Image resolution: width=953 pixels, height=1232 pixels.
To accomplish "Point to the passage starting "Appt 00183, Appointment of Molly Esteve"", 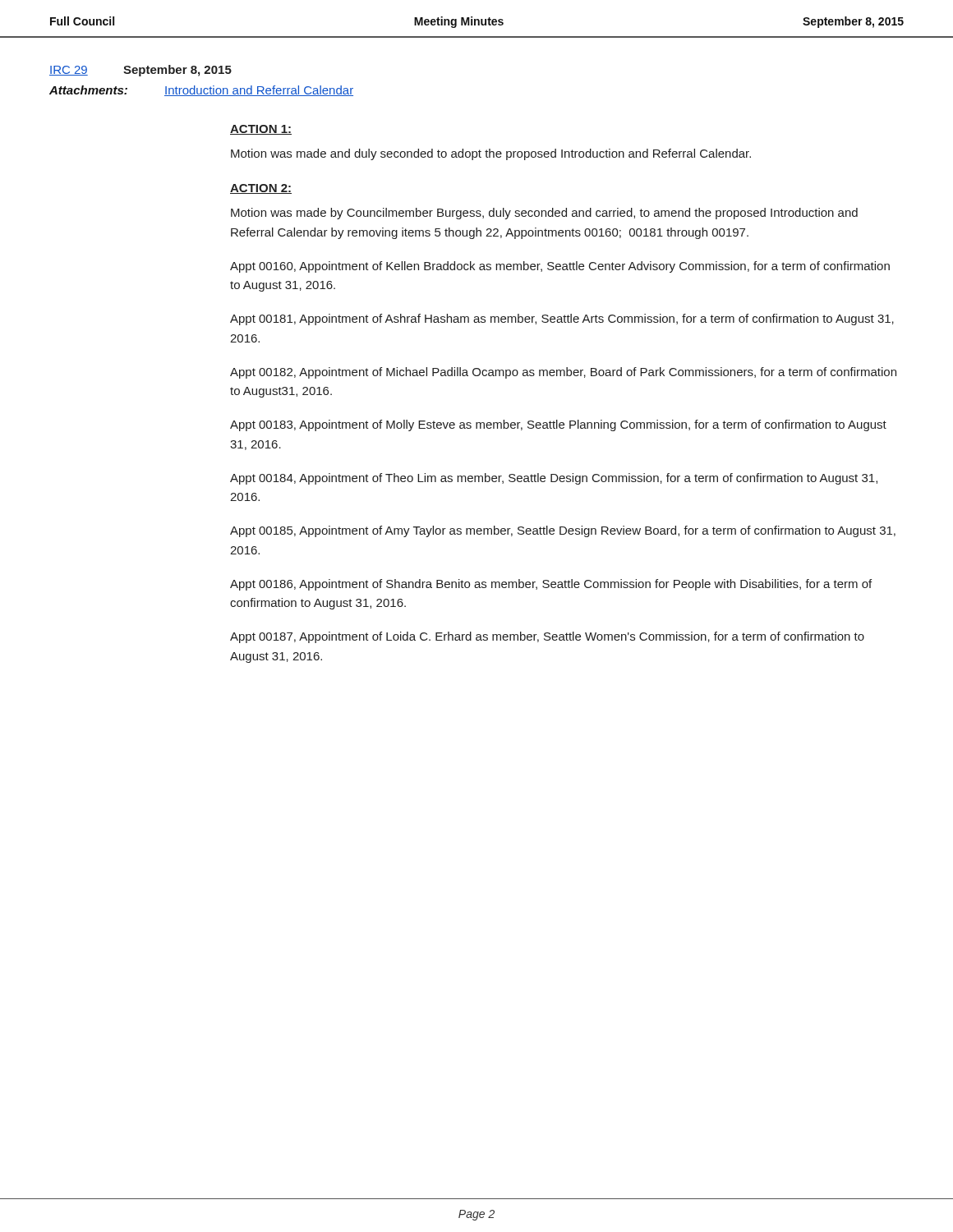I will click(x=558, y=434).
